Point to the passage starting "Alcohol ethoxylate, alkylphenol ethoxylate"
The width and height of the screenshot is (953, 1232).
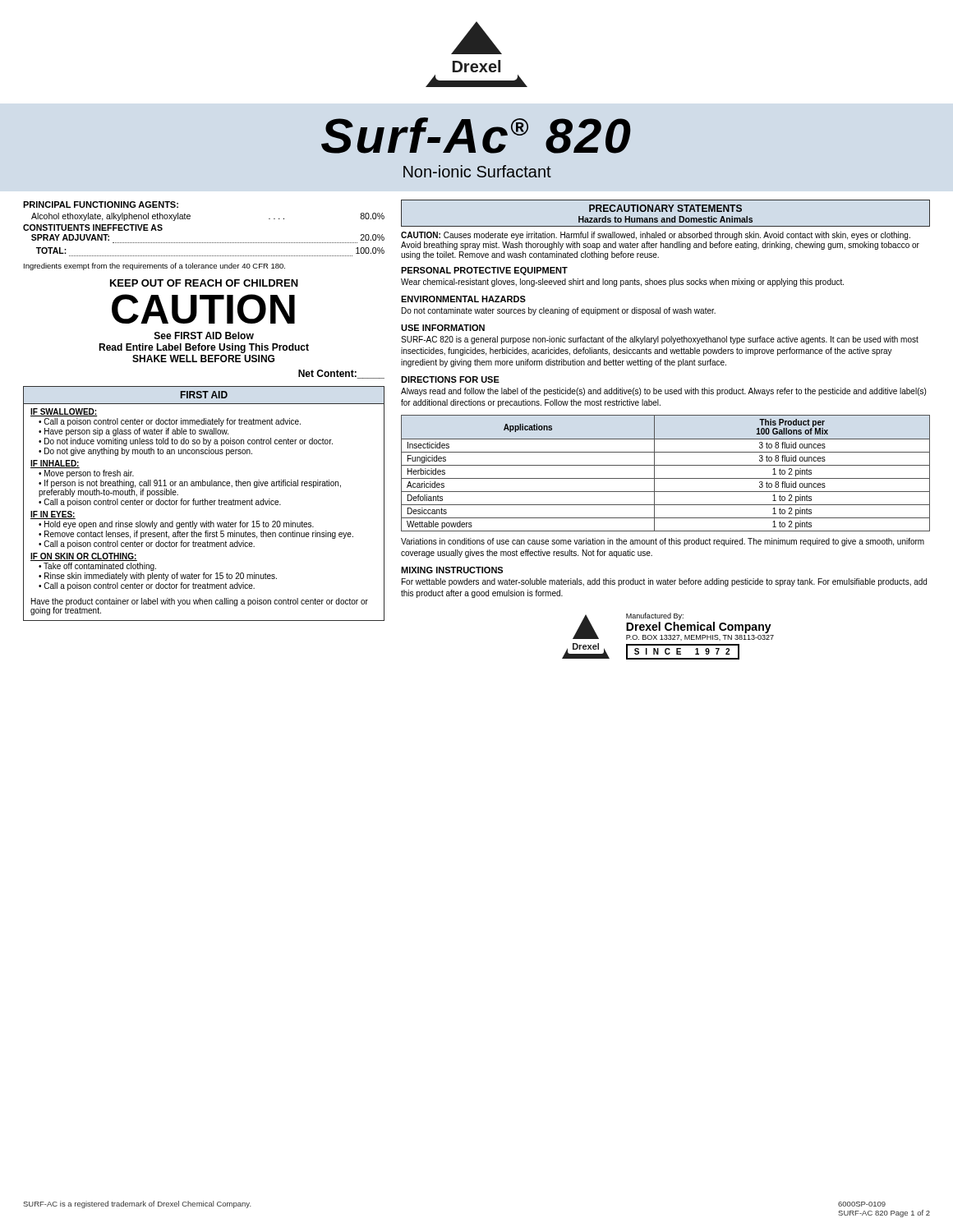(x=204, y=241)
